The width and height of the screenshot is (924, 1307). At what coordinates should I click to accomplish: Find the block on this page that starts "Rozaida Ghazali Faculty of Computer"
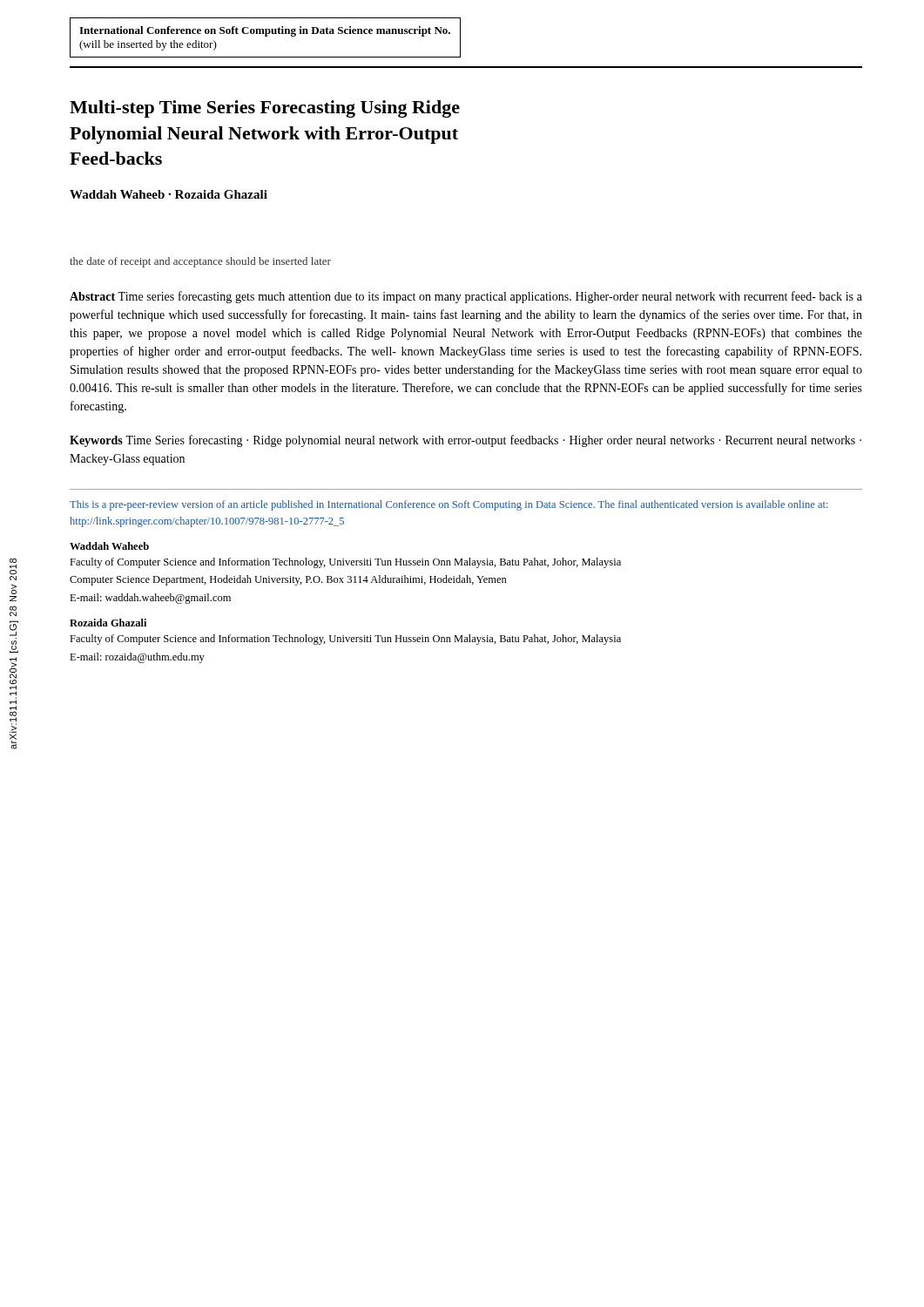[466, 641]
